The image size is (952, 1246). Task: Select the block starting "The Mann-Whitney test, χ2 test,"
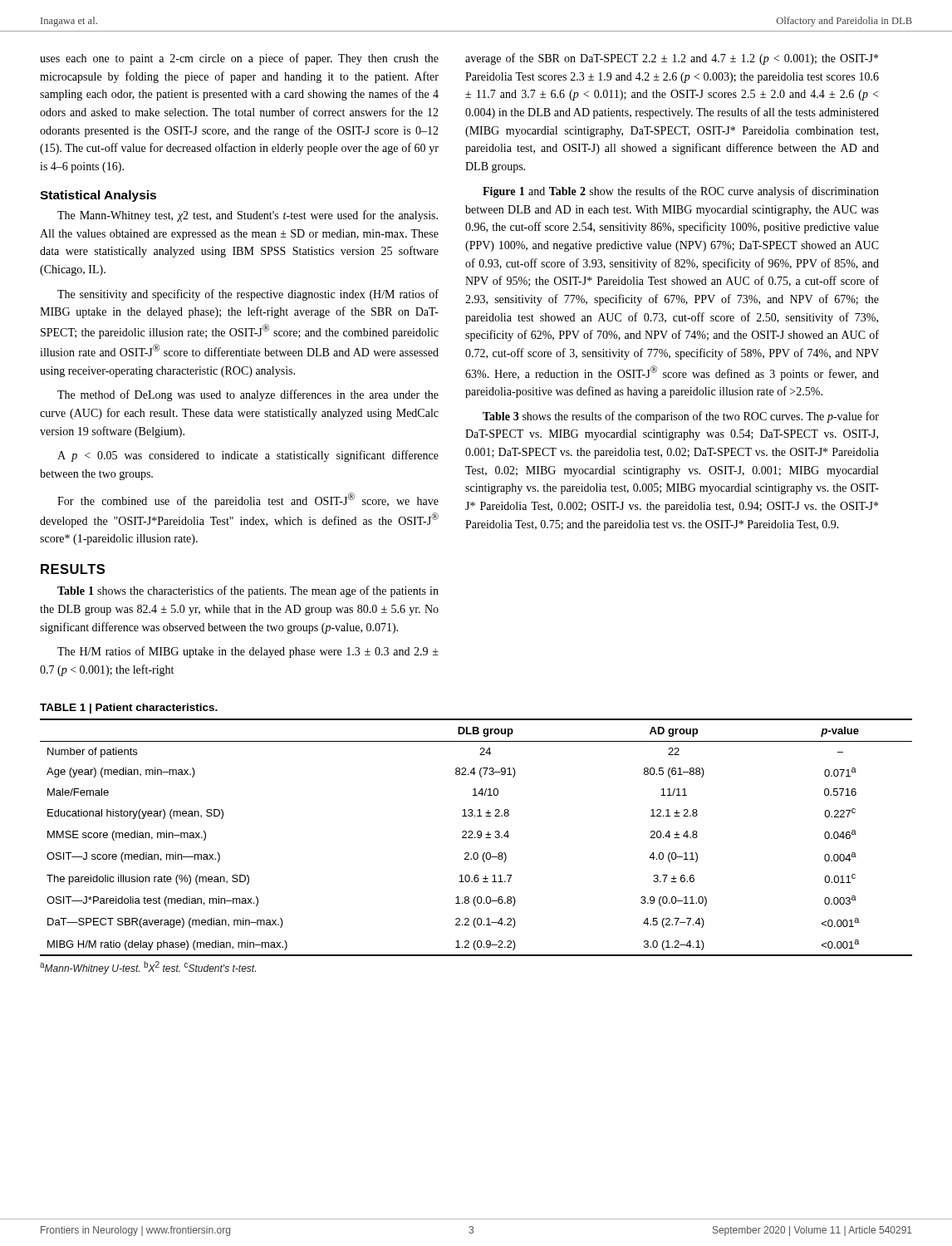(239, 378)
